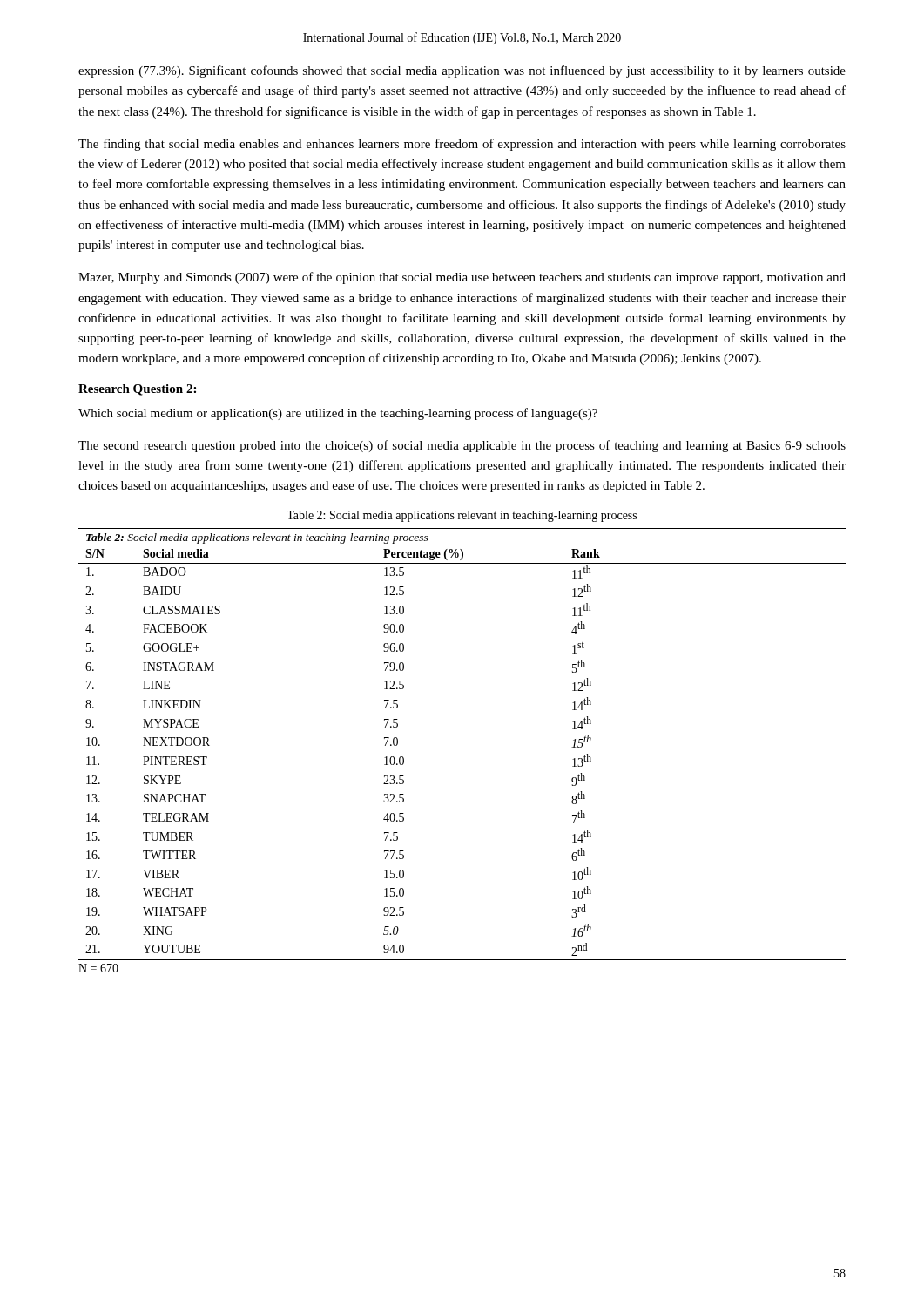924x1307 pixels.
Task: Select the table
Action: (x=462, y=744)
